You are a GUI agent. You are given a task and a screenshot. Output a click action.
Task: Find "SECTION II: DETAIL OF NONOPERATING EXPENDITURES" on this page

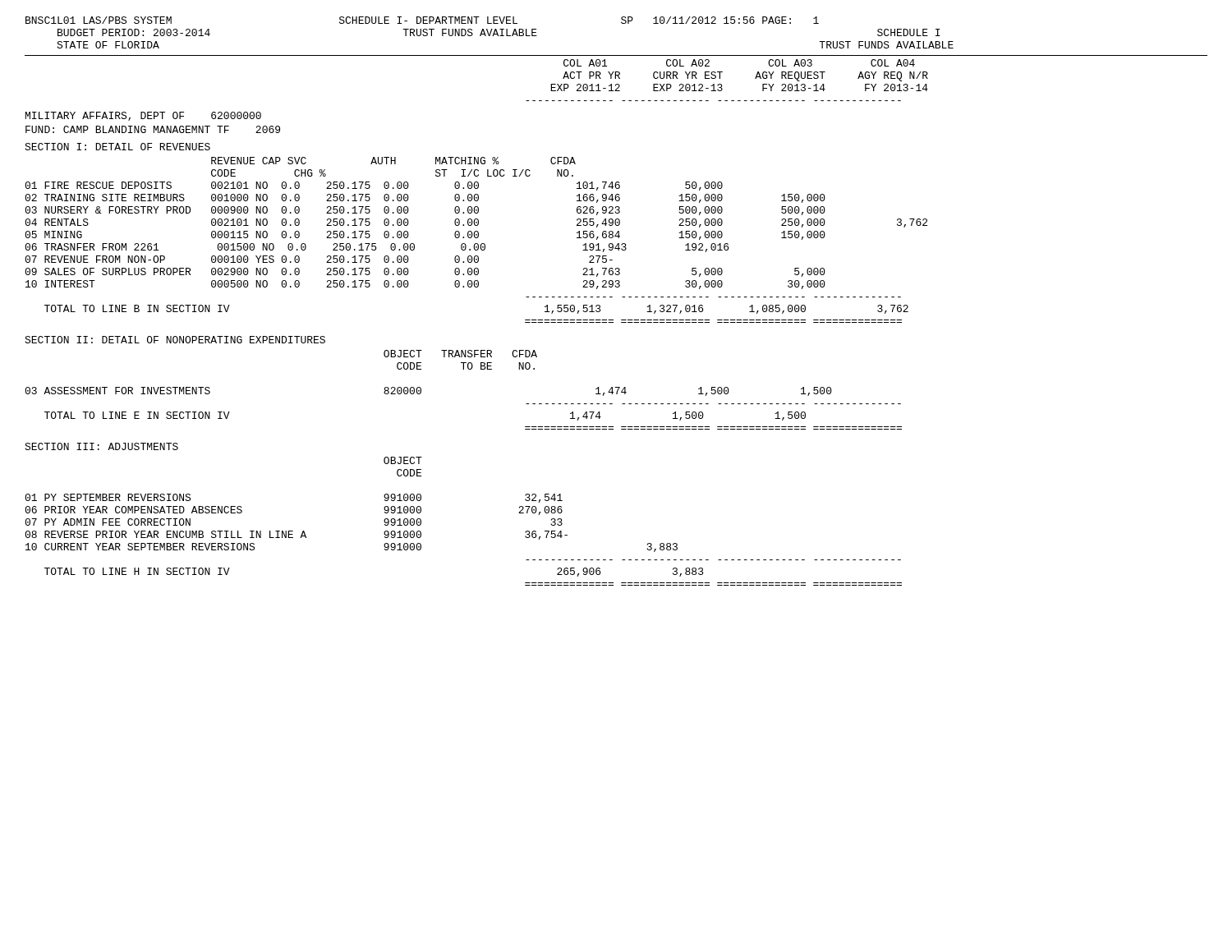[175, 340]
